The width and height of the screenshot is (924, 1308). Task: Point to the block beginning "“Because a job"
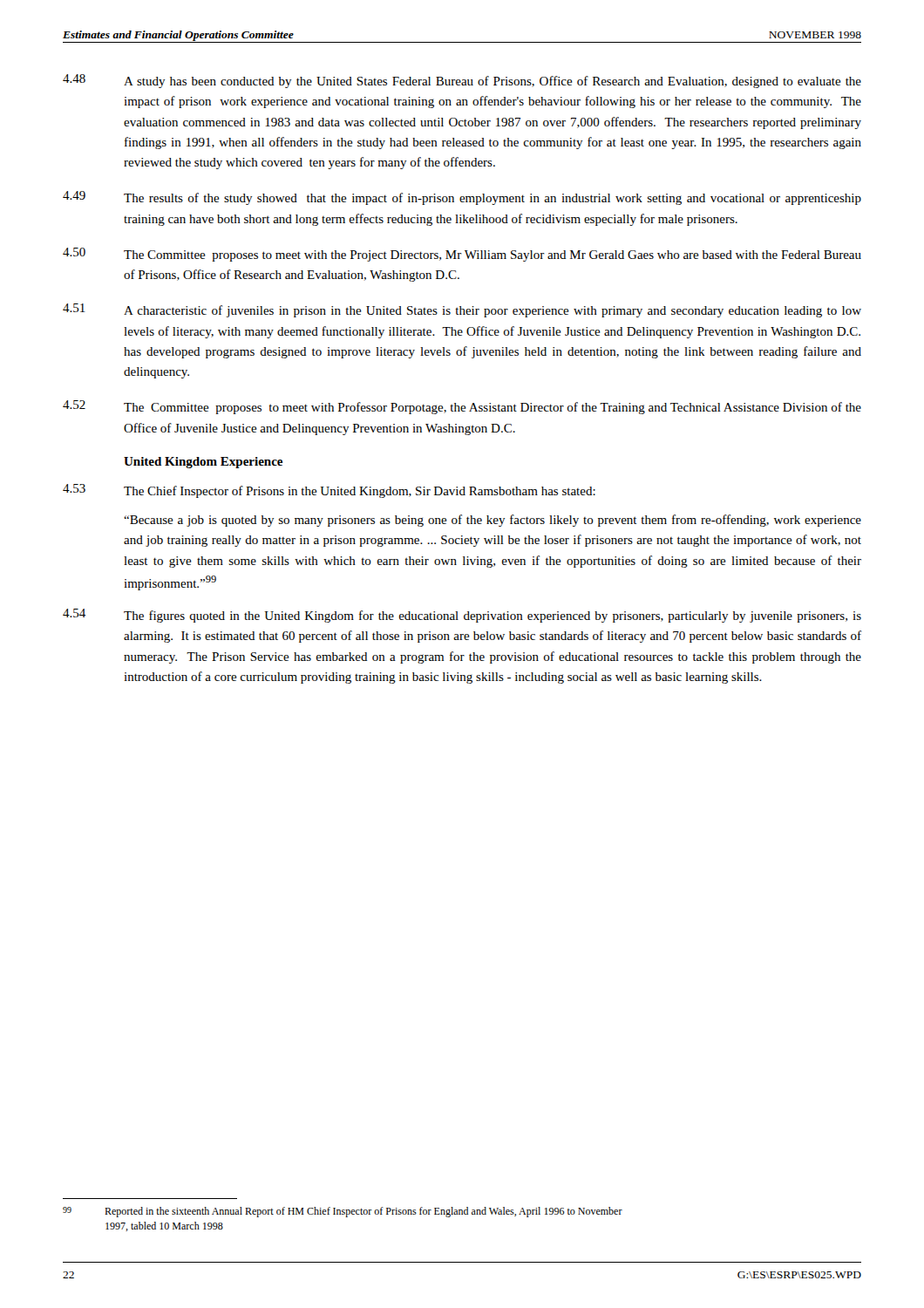[493, 551]
